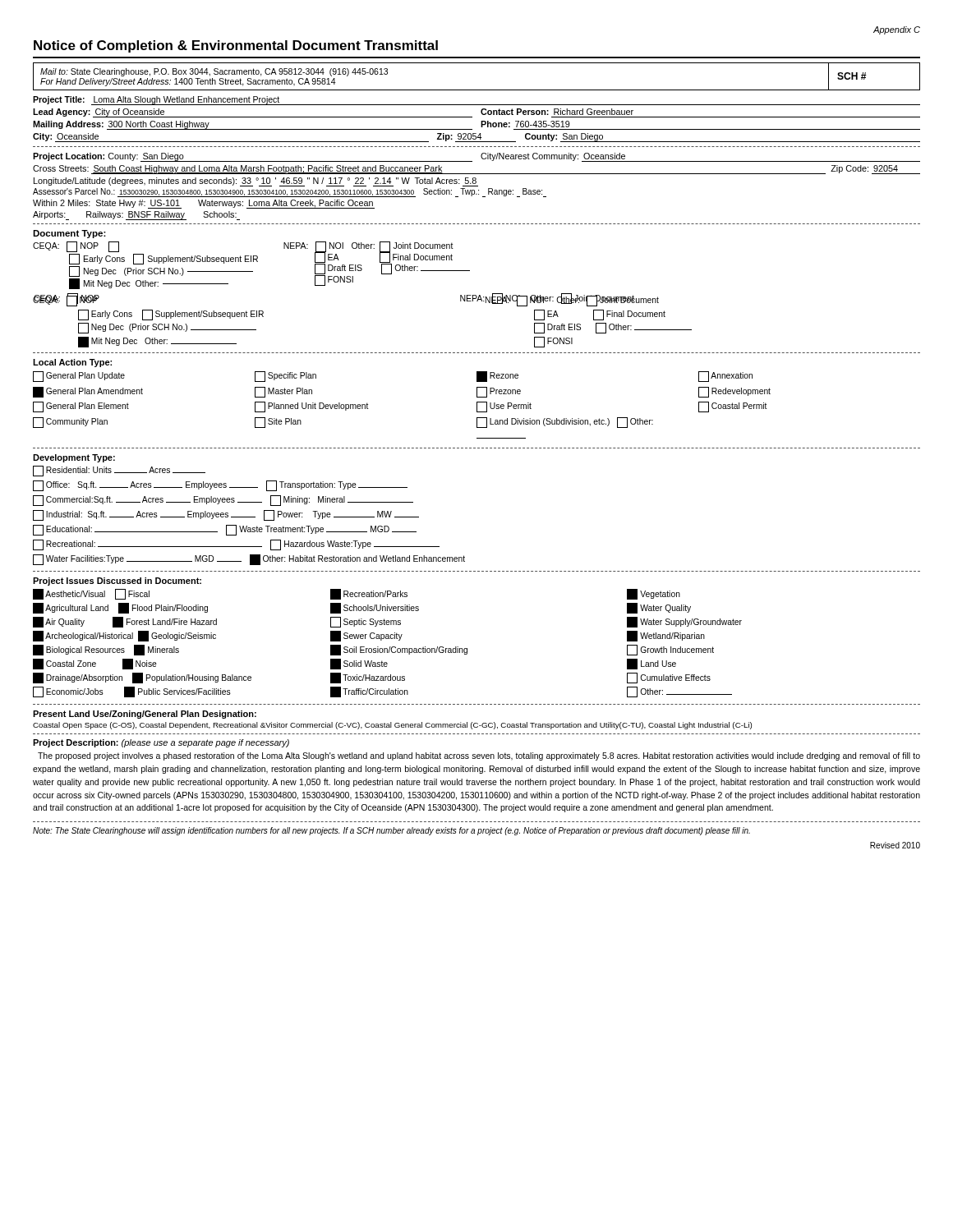Click on the section header with the text "Project Issues Discussed in Document:"
The width and height of the screenshot is (953, 1232).
coord(118,580)
